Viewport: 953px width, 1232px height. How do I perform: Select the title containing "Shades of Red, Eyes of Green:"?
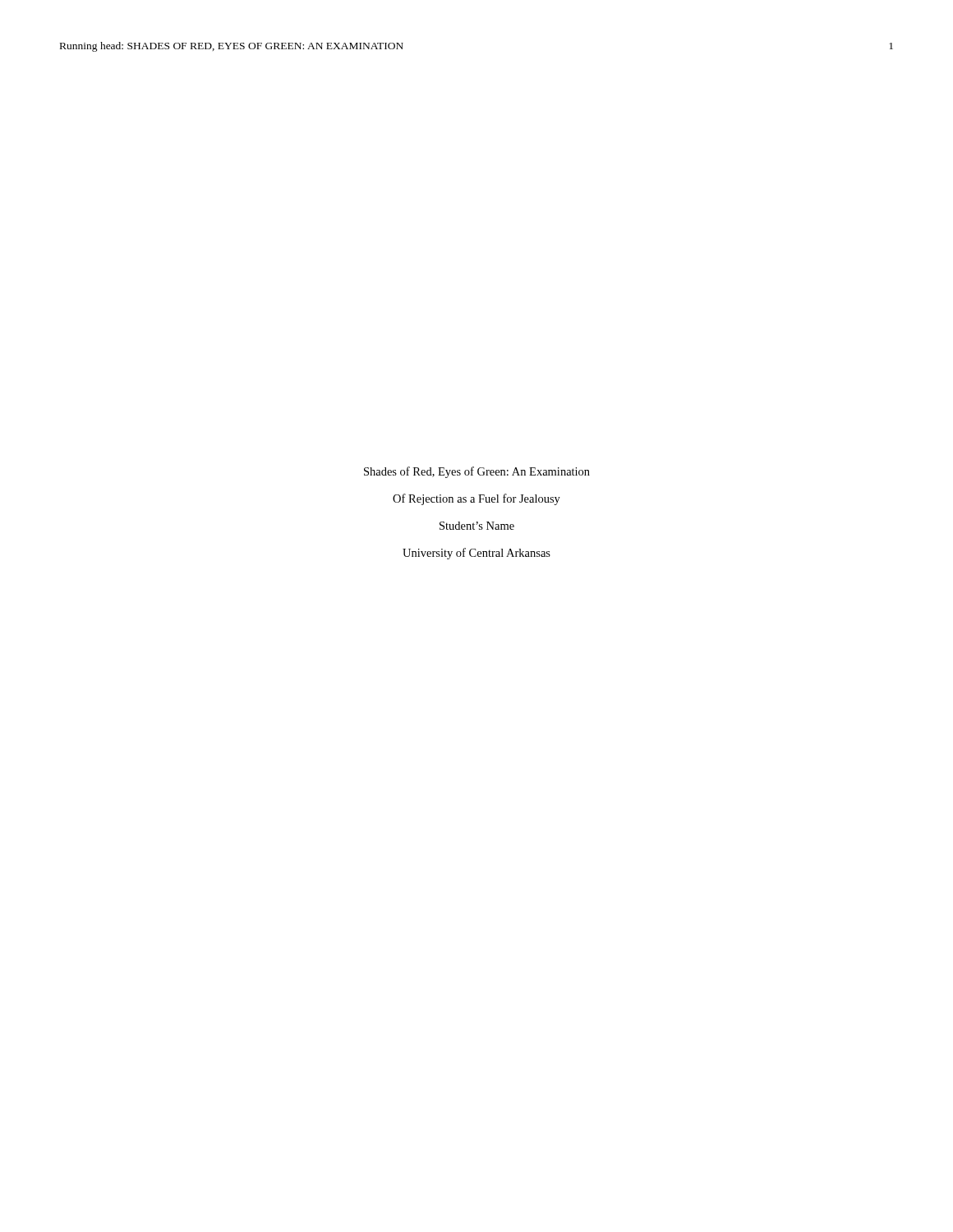[476, 513]
